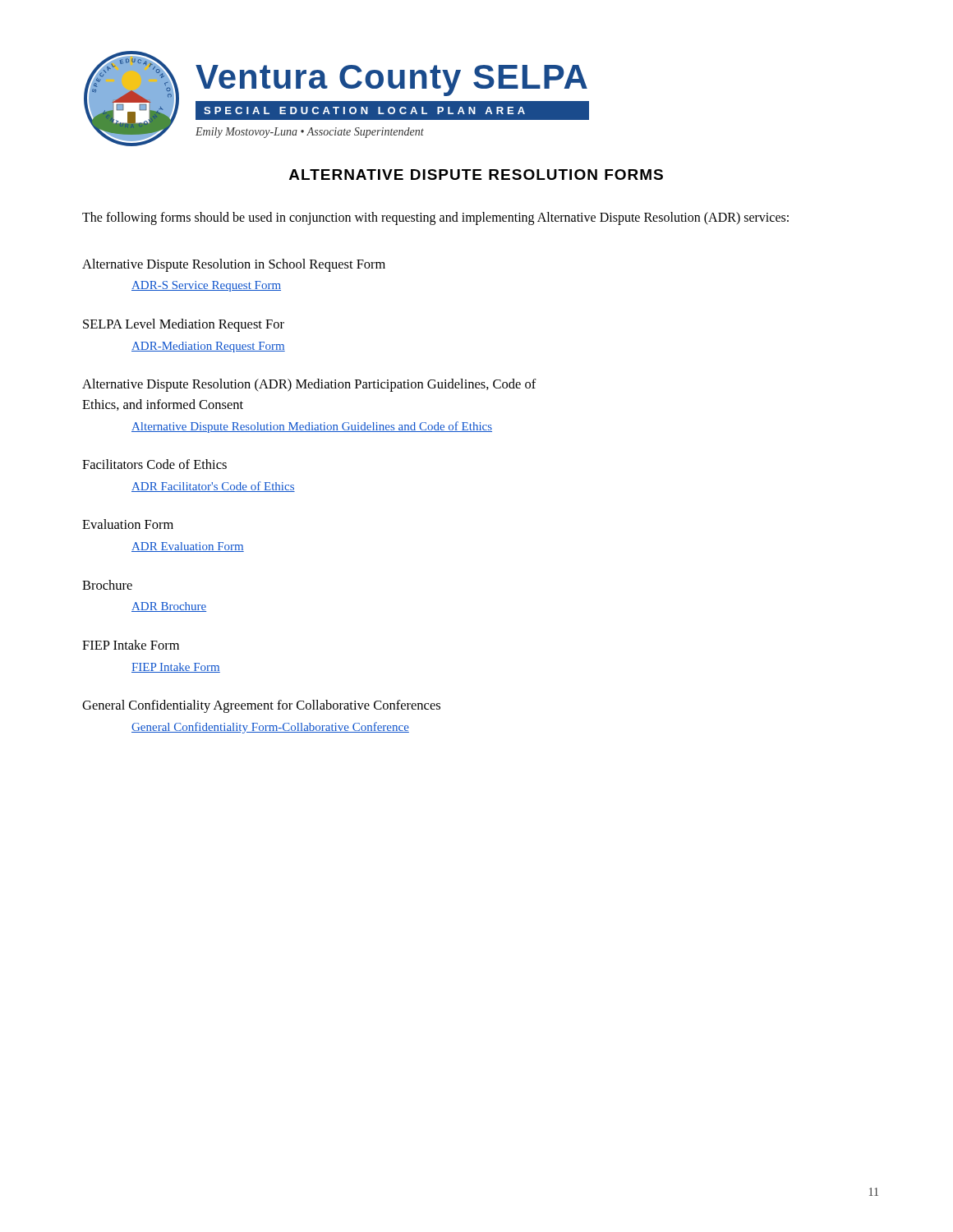The image size is (953, 1232).
Task: Find the logo
Action: click(476, 99)
